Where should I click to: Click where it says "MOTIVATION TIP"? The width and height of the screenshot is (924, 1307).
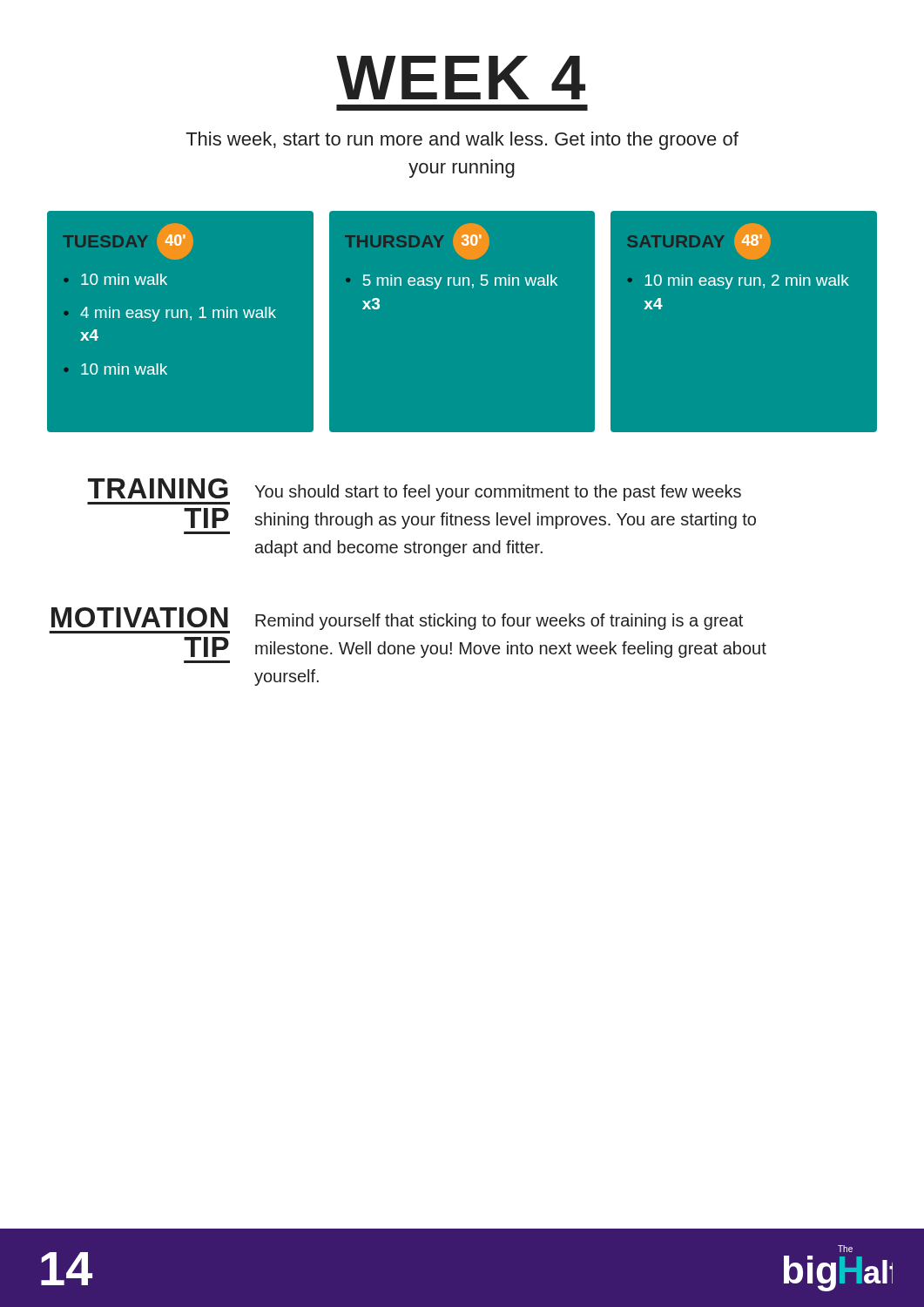click(138, 633)
